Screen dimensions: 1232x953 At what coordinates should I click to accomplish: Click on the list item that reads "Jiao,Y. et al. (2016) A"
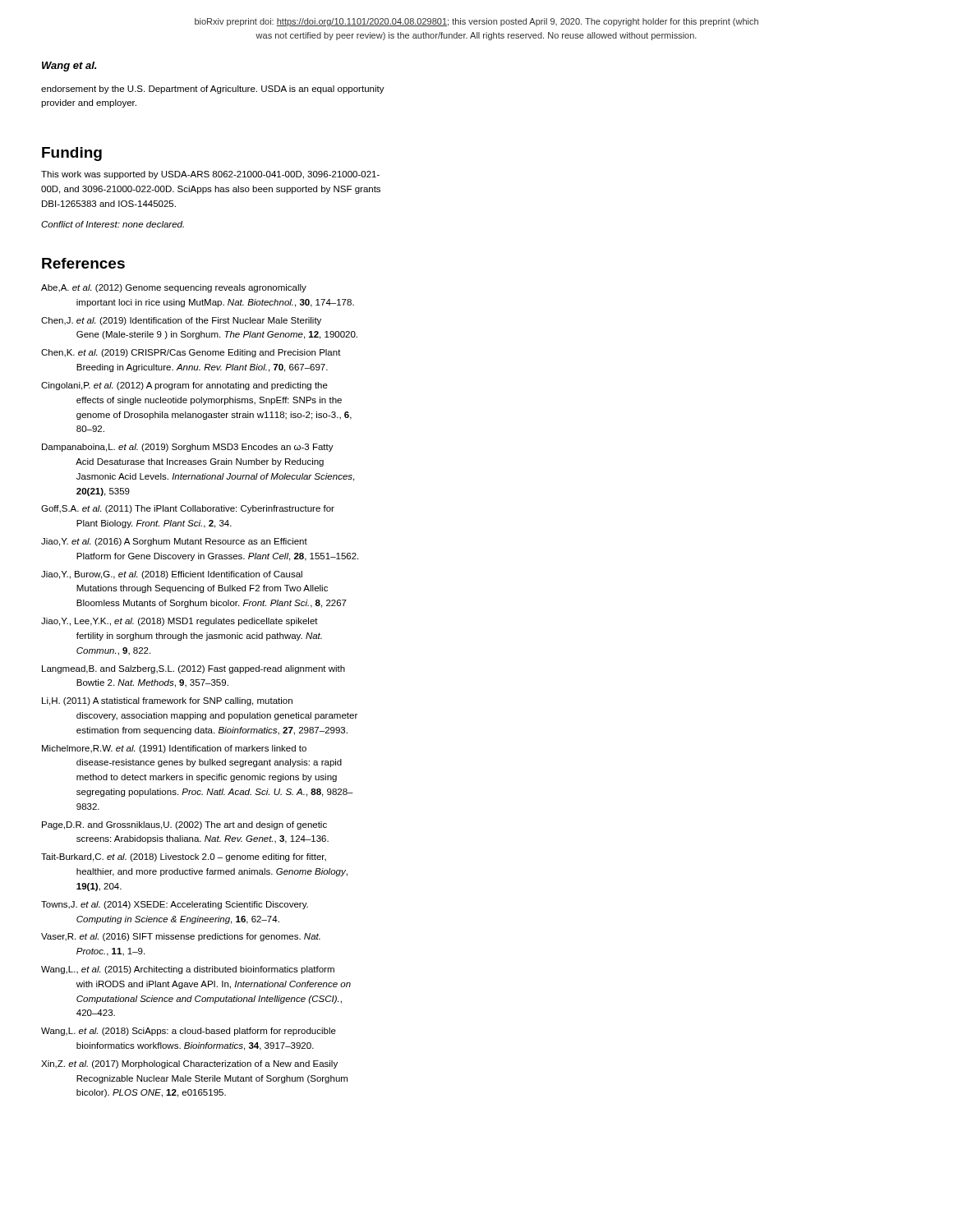(x=200, y=549)
